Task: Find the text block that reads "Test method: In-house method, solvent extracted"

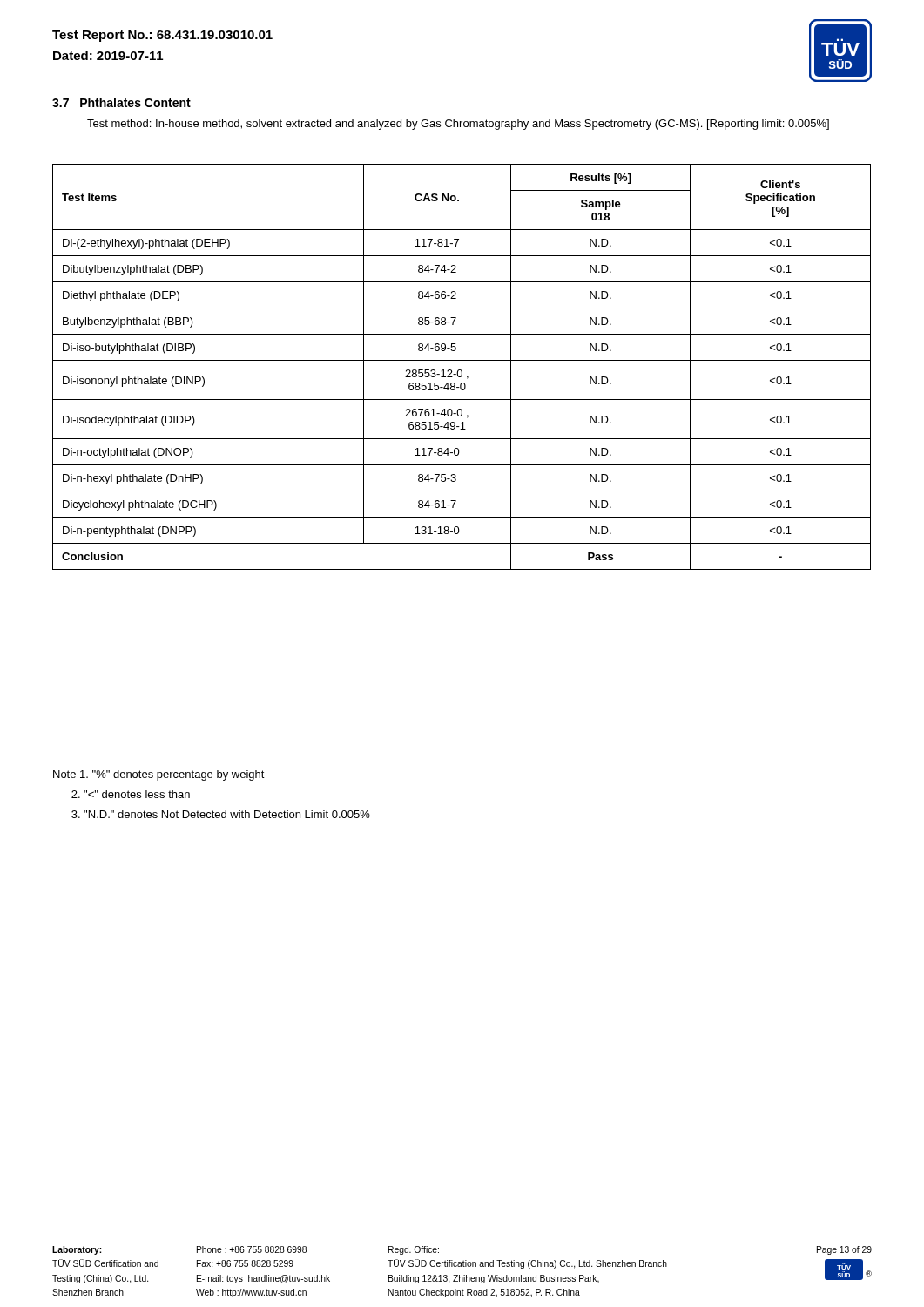Action: click(x=458, y=123)
